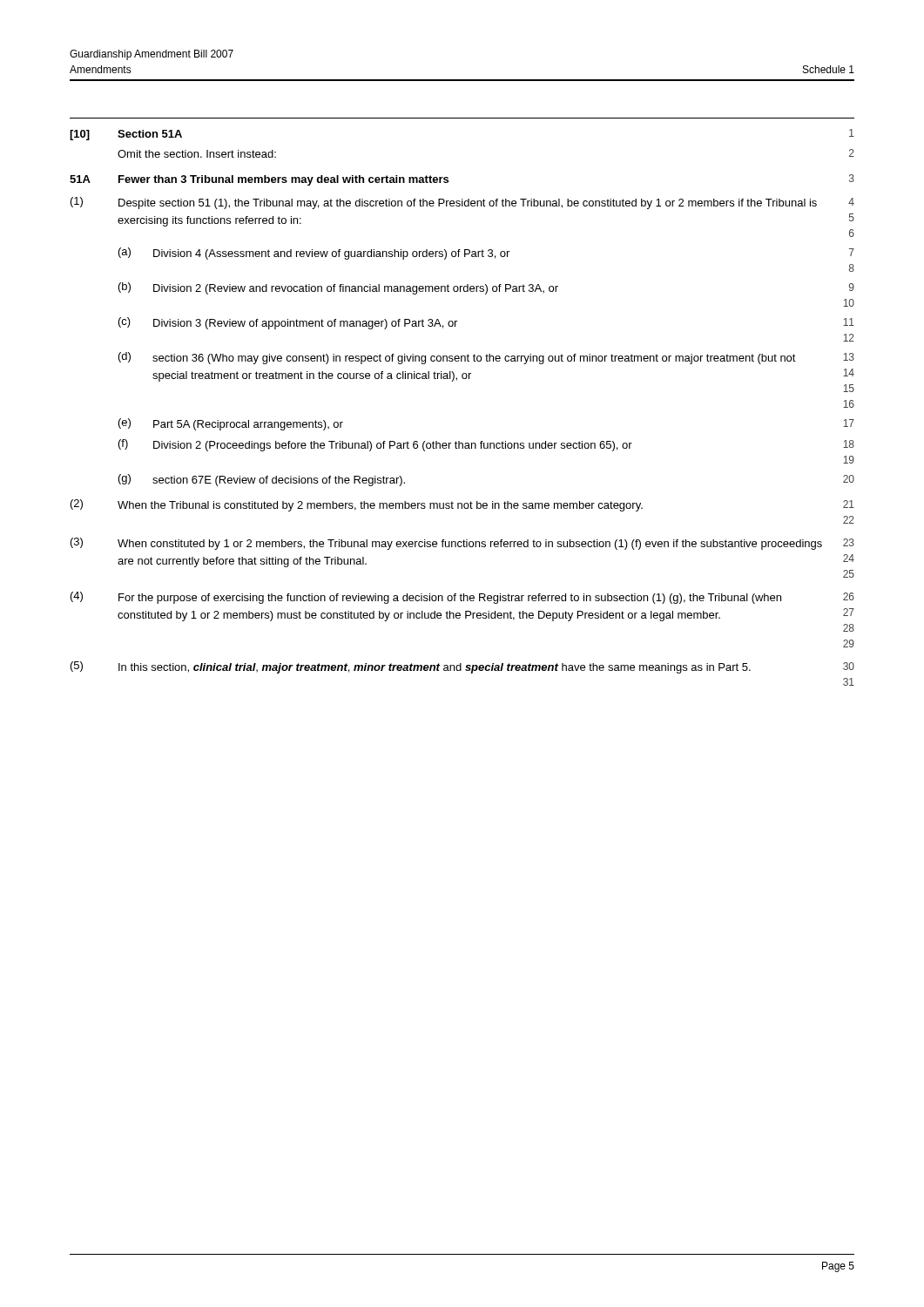
Task: Locate the text block that says "(3) When constituted"
Action: click(x=462, y=558)
